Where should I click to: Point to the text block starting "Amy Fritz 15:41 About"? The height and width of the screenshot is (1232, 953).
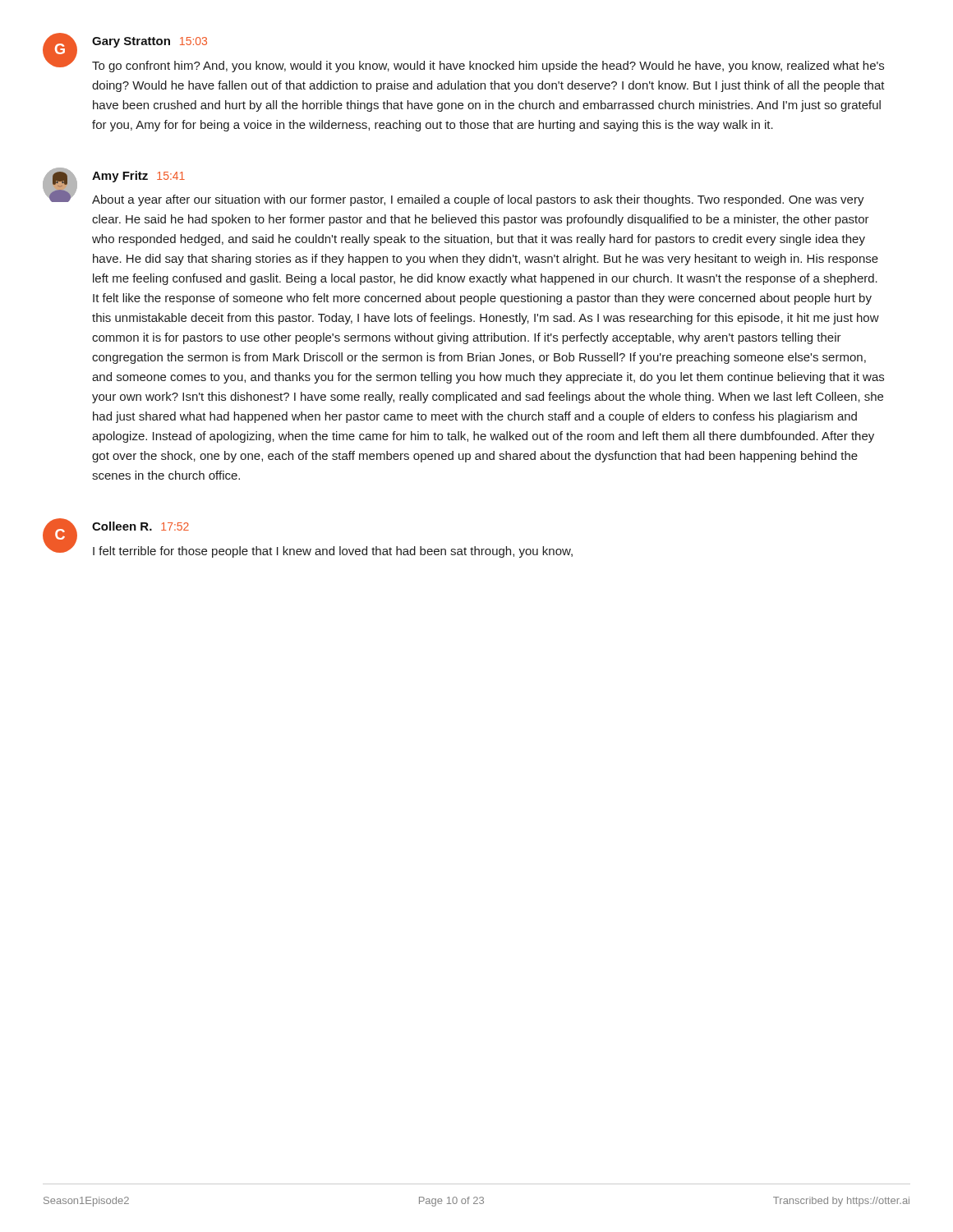pos(465,326)
